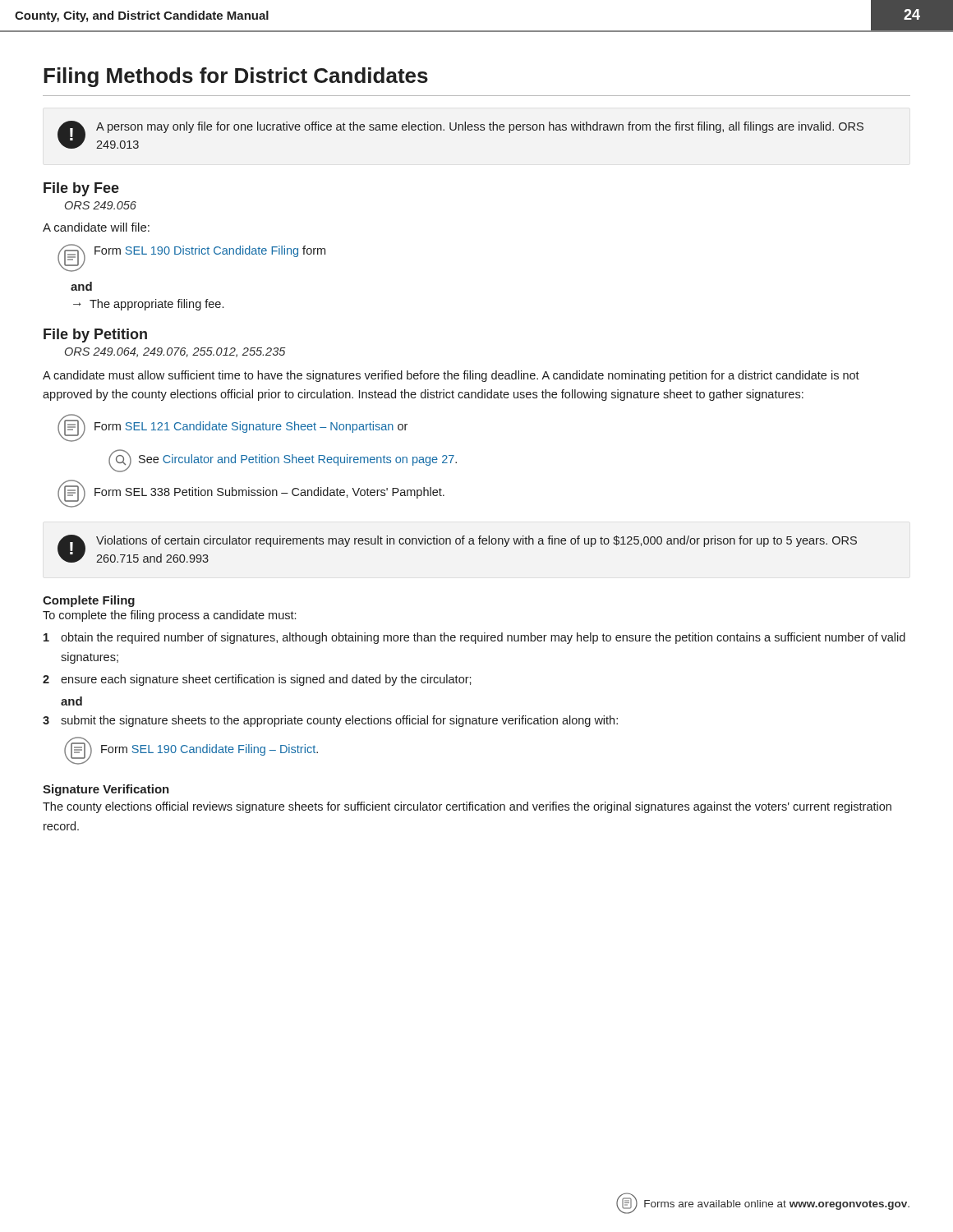Select the list item containing "Form SEL 338"
The width and height of the screenshot is (953, 1232).
tap(251, 494)
